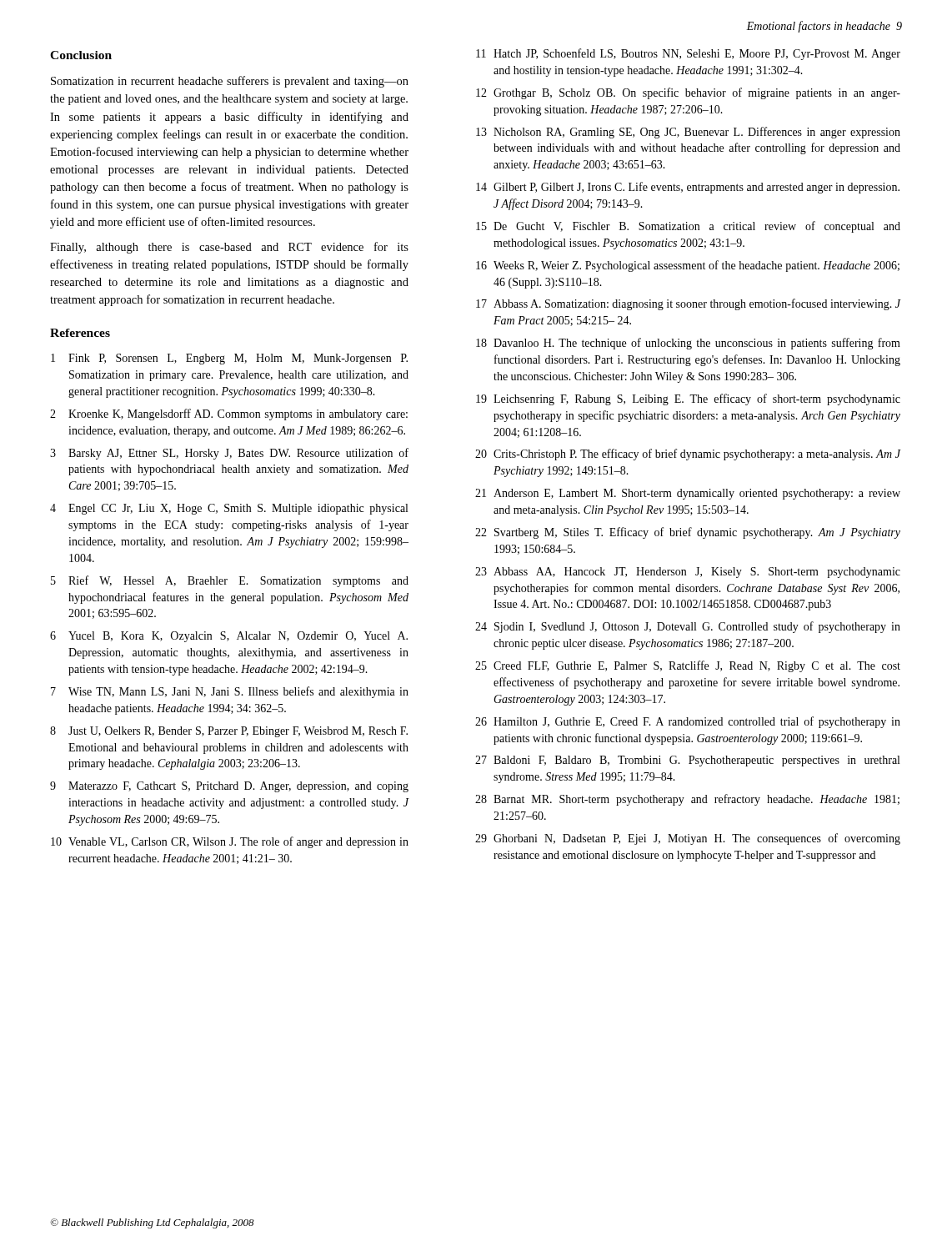Point to the element starting "19 Leichsenring F, Rabung S, Leibing E. The"
952x1251 pixels.
tap(688, 416)
